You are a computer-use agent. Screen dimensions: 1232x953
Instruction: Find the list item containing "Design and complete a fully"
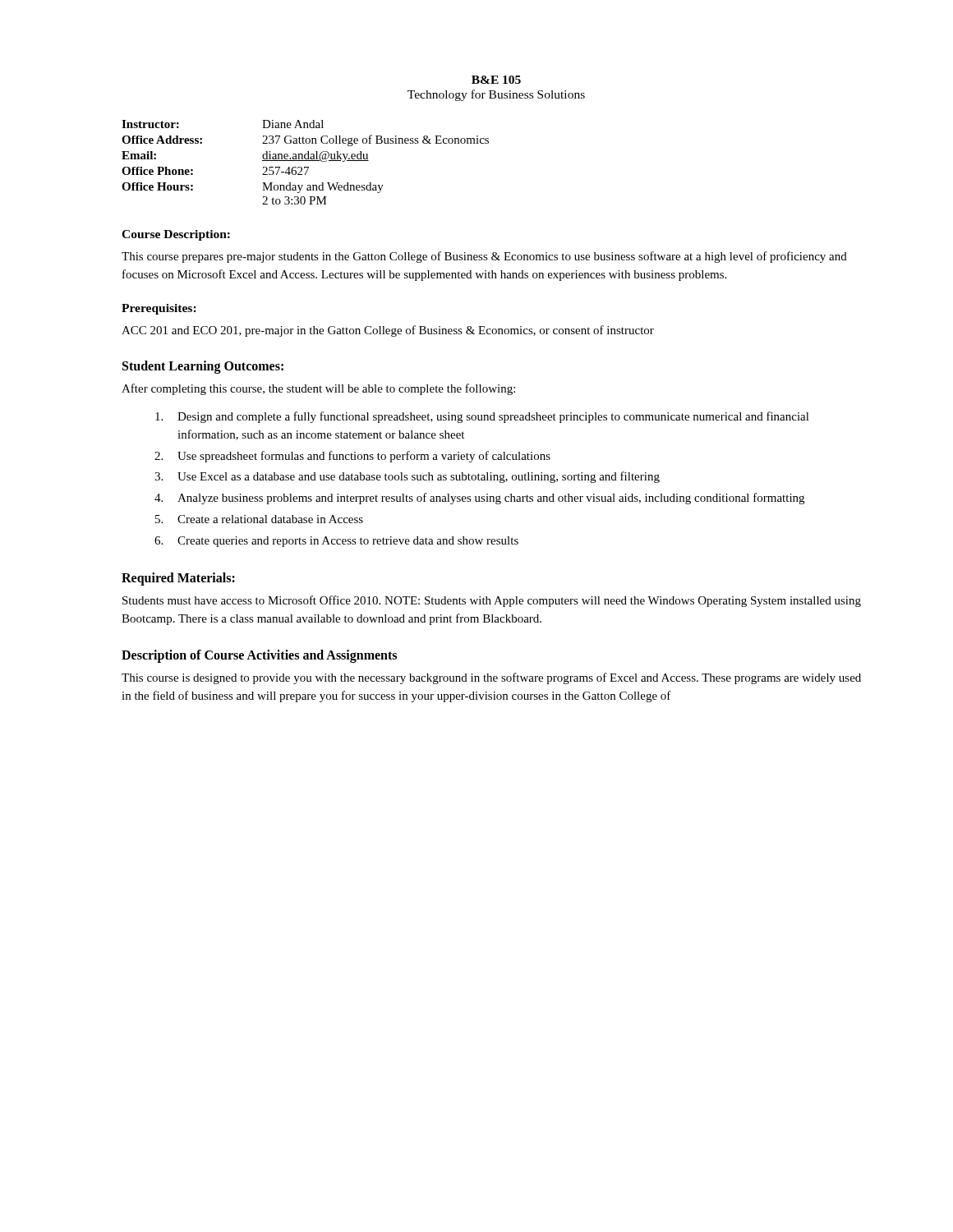tap(513, 426)
